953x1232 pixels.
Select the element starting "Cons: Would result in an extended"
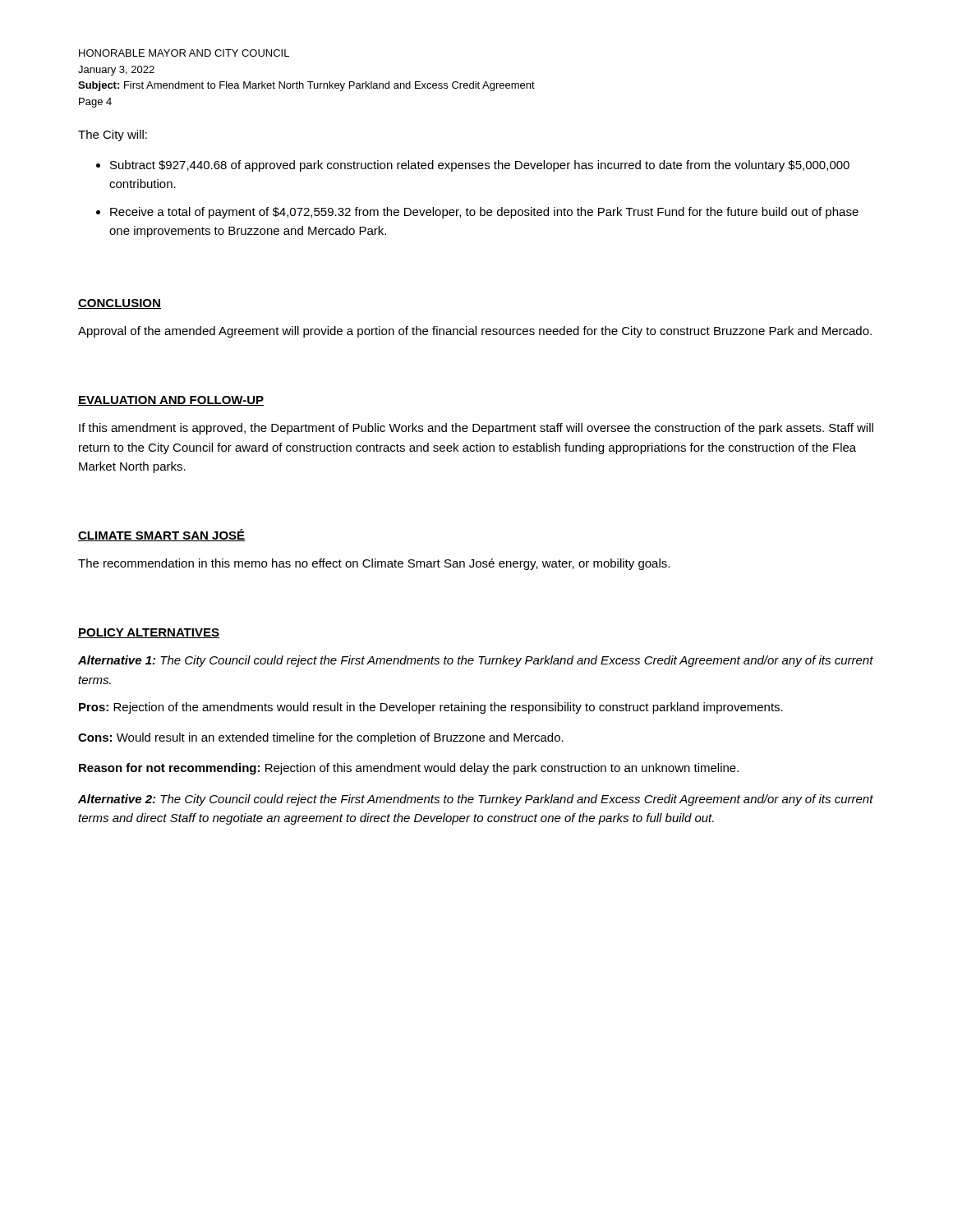(321, 737)
